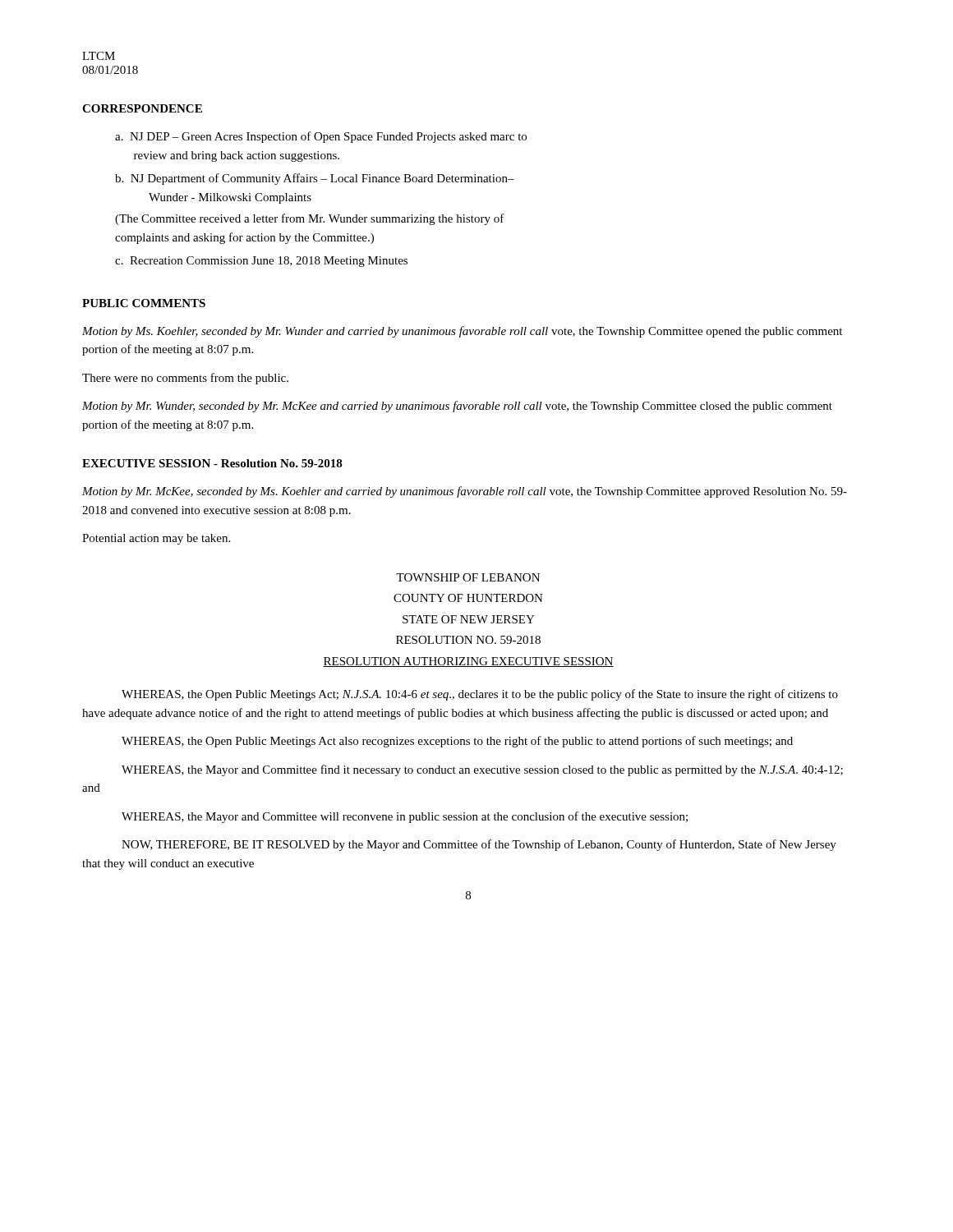Screen dimensions: 1232x953
Task: Point to the block beginning "Motion by Mr. McKee, seconded"
Action: click(465, 500)
